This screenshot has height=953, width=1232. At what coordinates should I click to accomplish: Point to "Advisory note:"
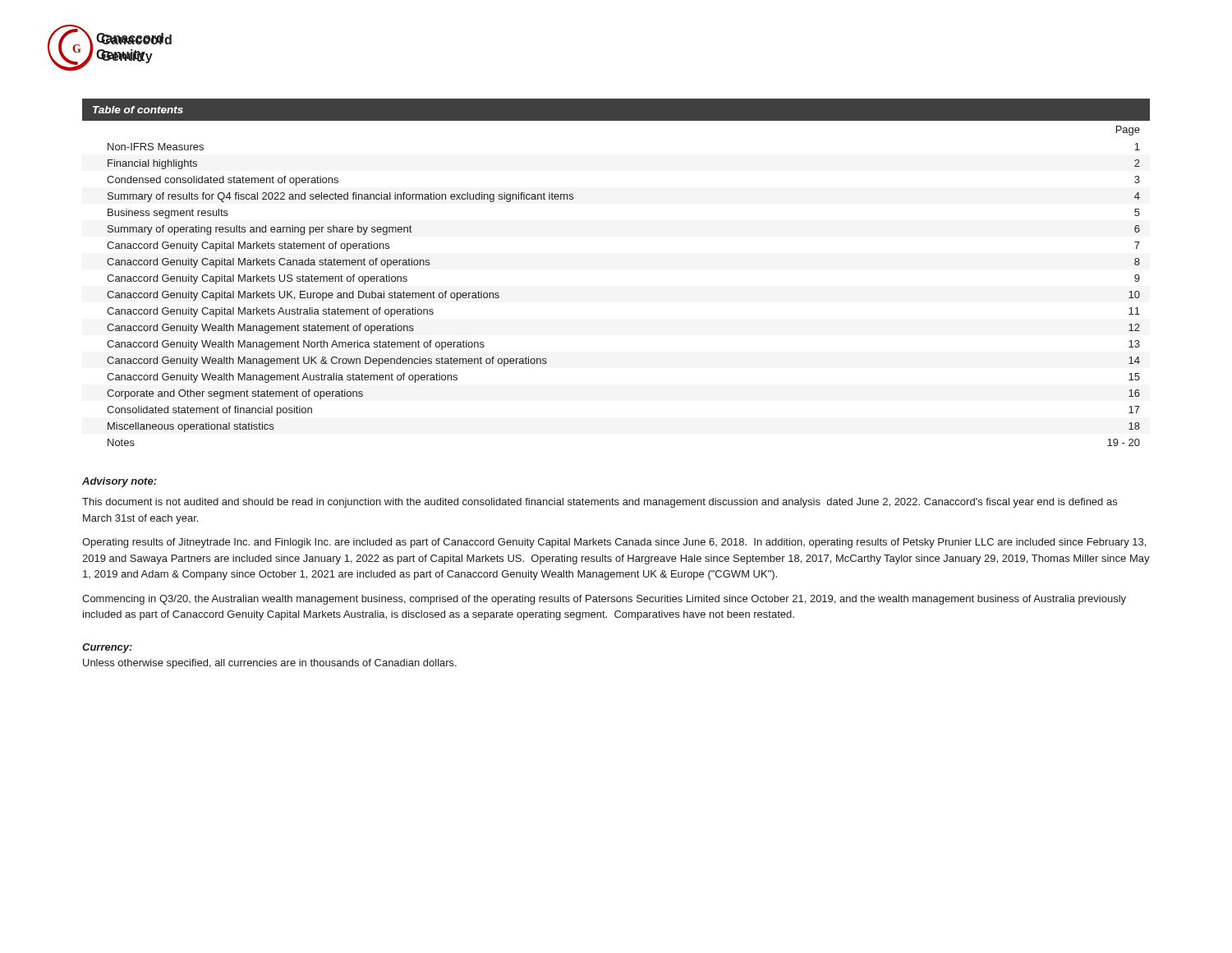pos(120,481)
